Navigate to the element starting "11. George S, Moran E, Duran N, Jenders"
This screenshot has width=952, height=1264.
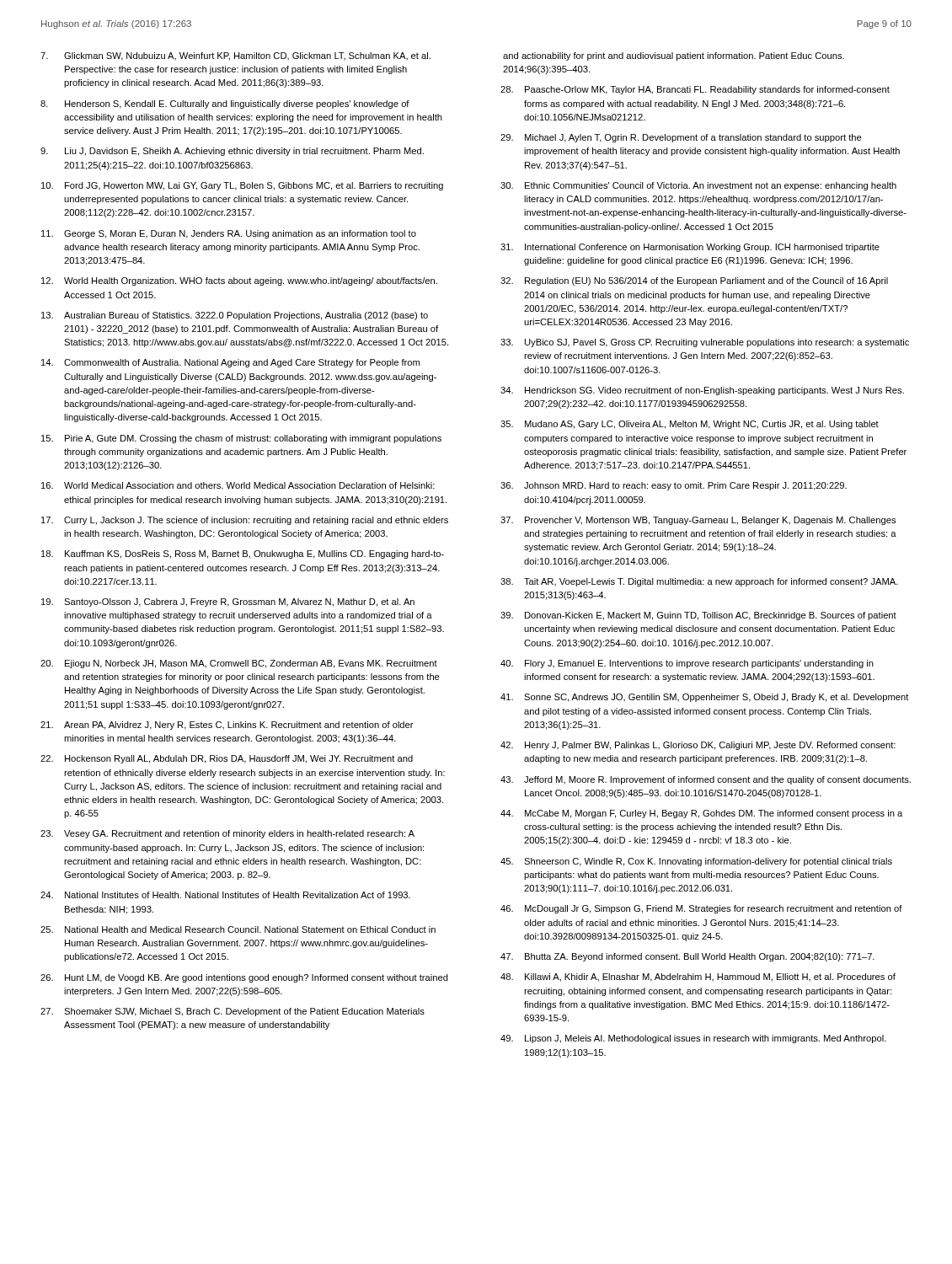246,247
